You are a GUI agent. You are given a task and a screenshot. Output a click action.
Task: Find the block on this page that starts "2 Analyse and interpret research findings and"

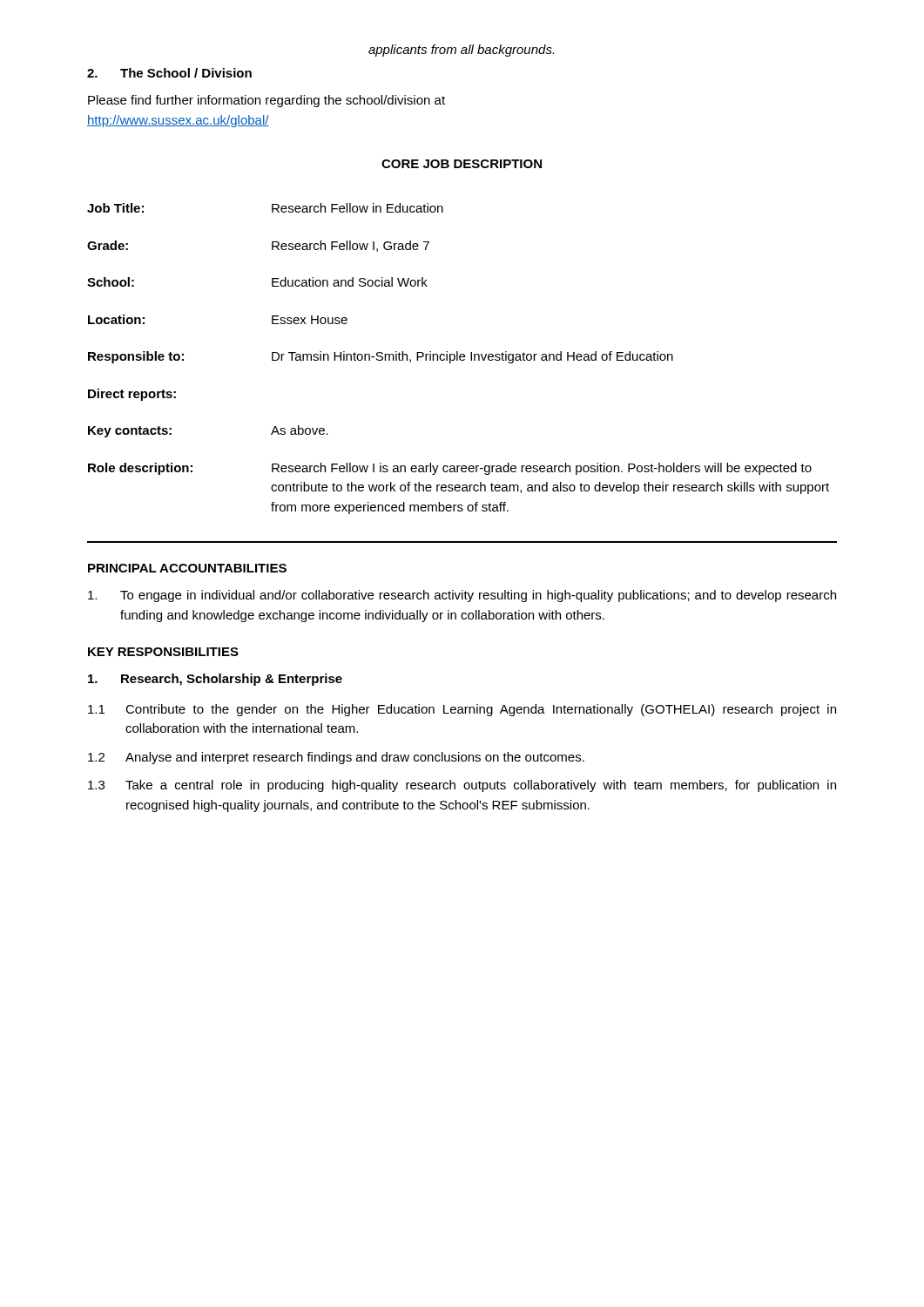pyautogui.click(x=462, y=757)
